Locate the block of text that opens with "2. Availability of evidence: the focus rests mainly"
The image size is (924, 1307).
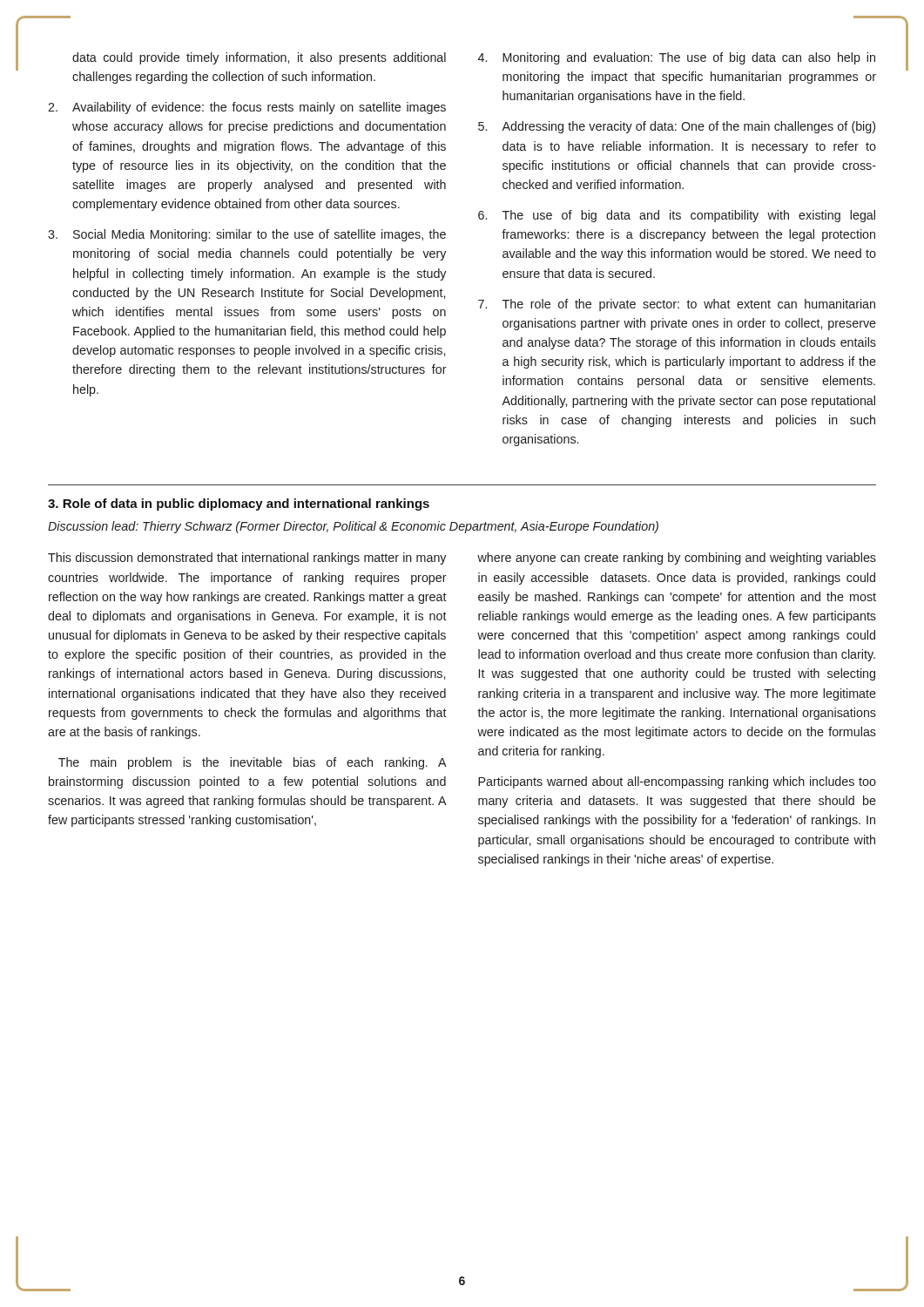(x=247, y=156)
